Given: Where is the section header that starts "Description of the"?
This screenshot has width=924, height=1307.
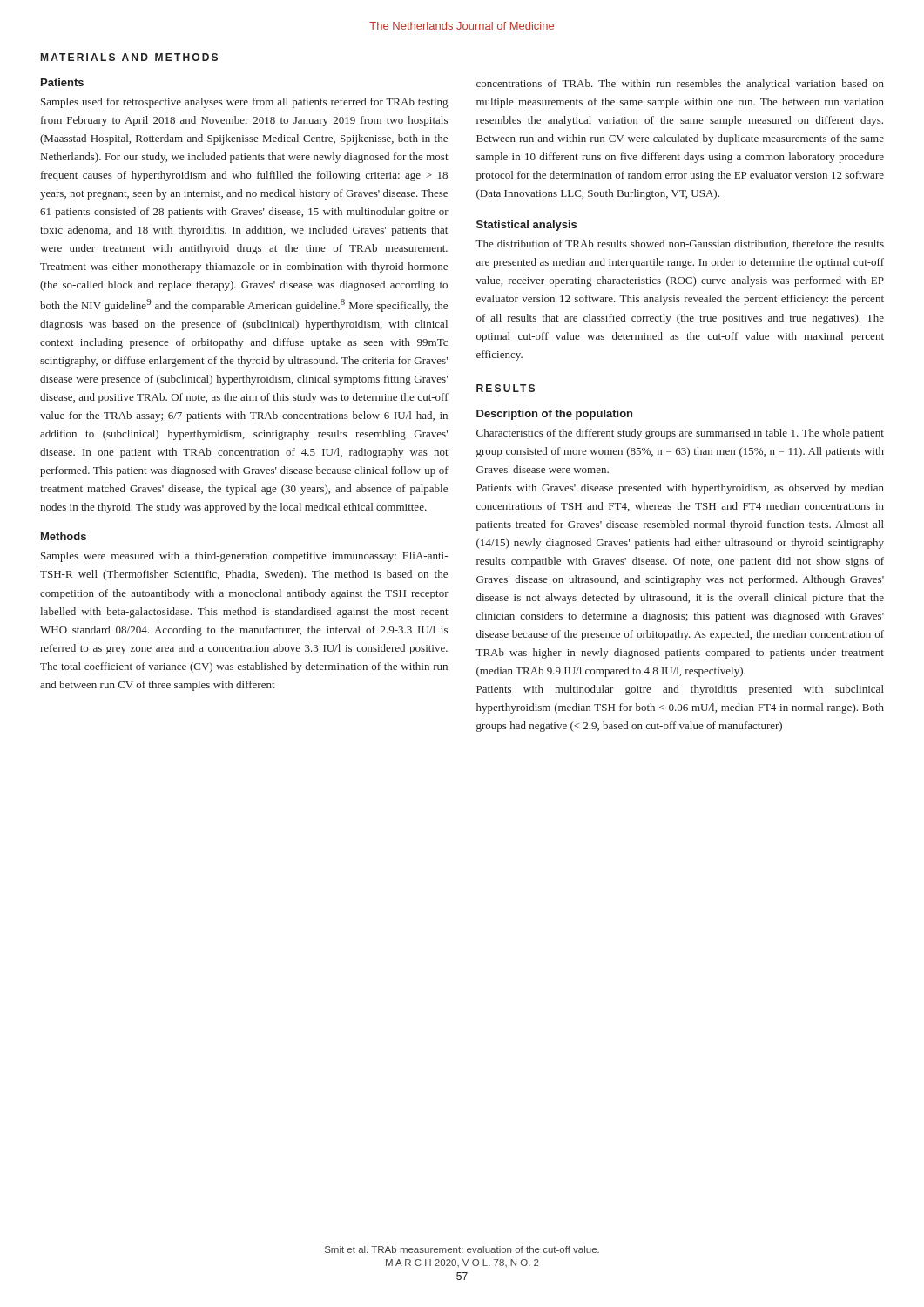Looking at the screenshot, I should point(555,413).
